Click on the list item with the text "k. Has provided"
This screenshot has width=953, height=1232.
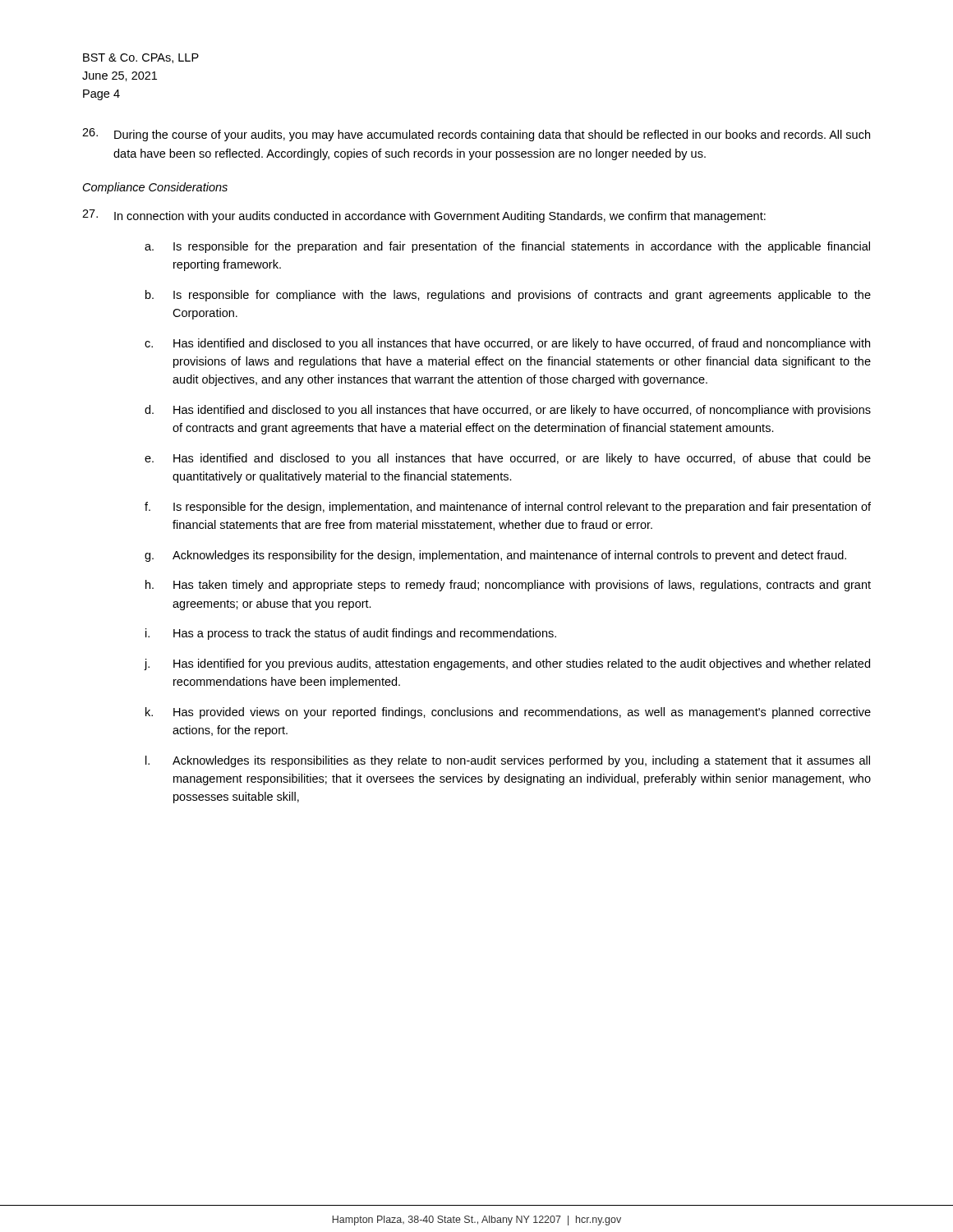point(508,721)
